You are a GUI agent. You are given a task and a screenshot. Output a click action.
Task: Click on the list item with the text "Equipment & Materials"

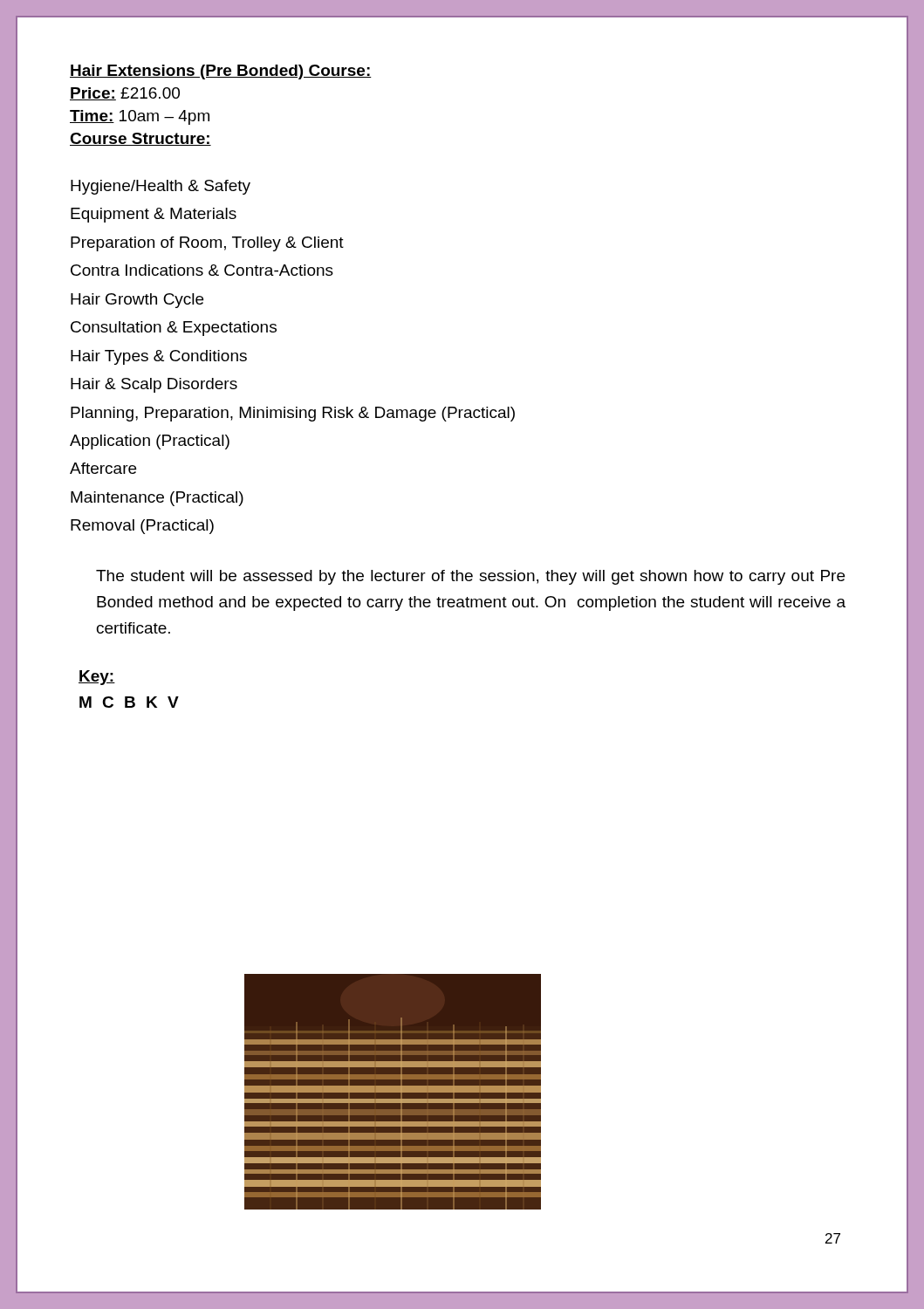pyautogui.click(x=153, y=214)
